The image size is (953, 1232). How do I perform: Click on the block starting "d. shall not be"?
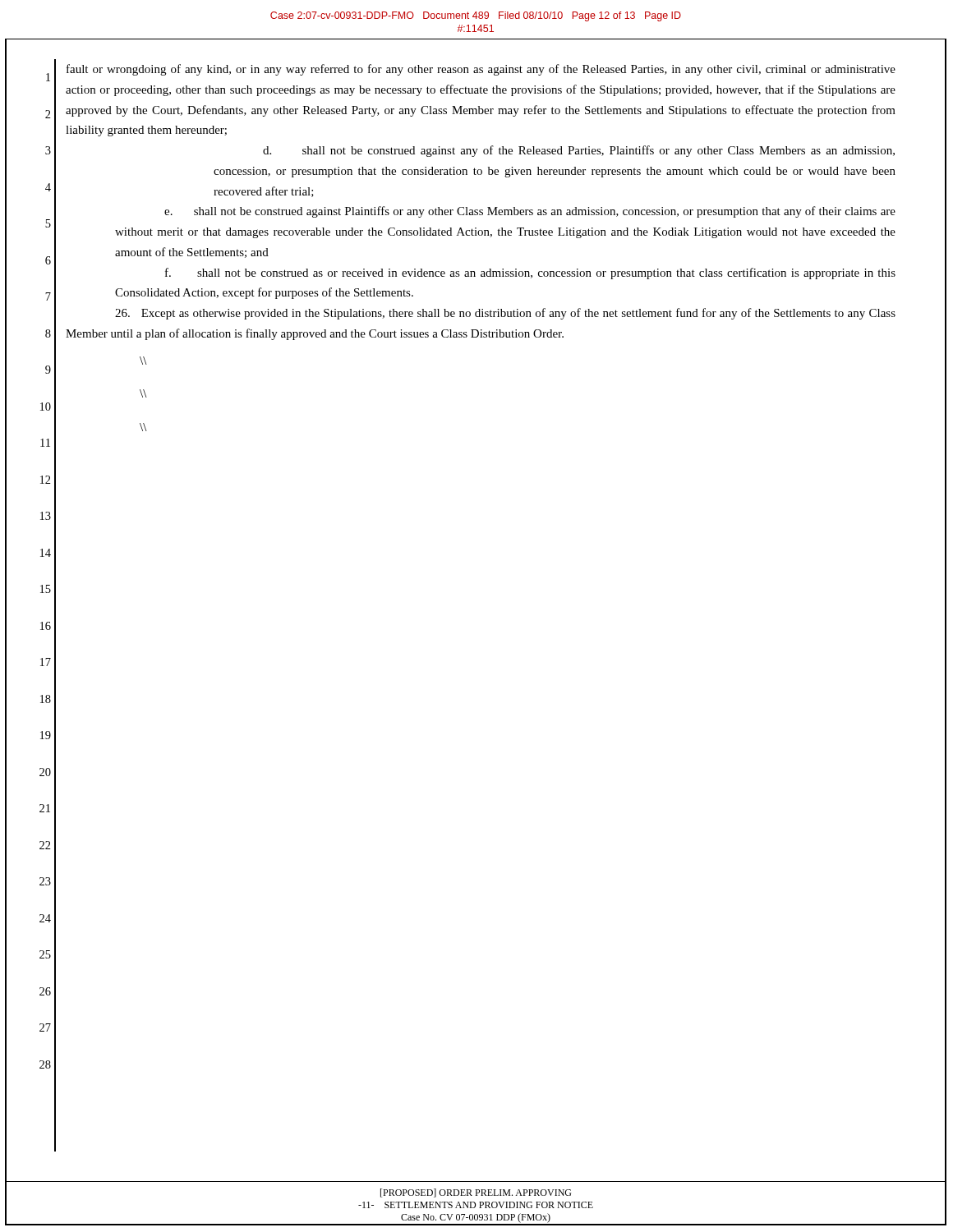[481, 171]
